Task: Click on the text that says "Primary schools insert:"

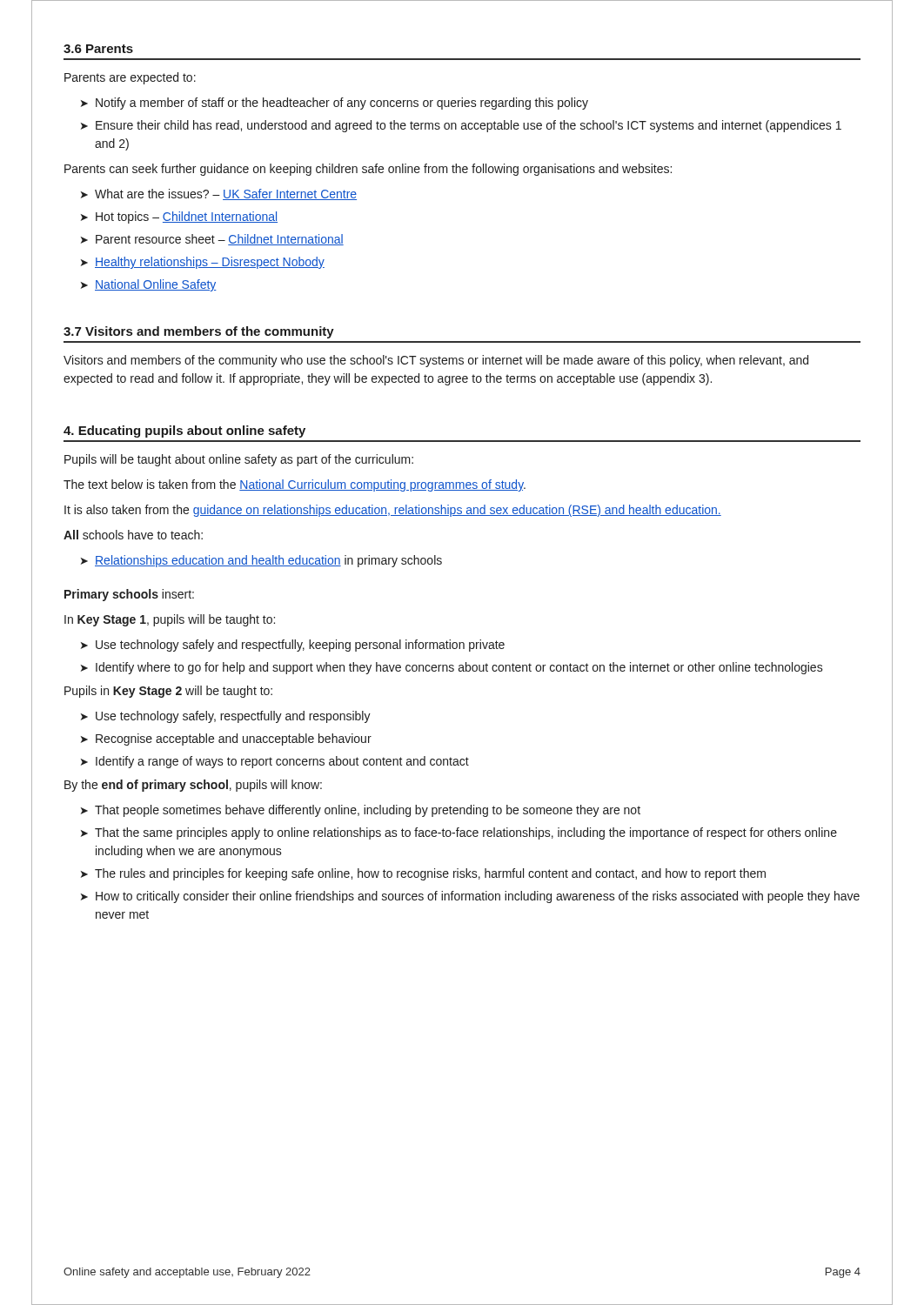Action: click(x=129, y=594)
